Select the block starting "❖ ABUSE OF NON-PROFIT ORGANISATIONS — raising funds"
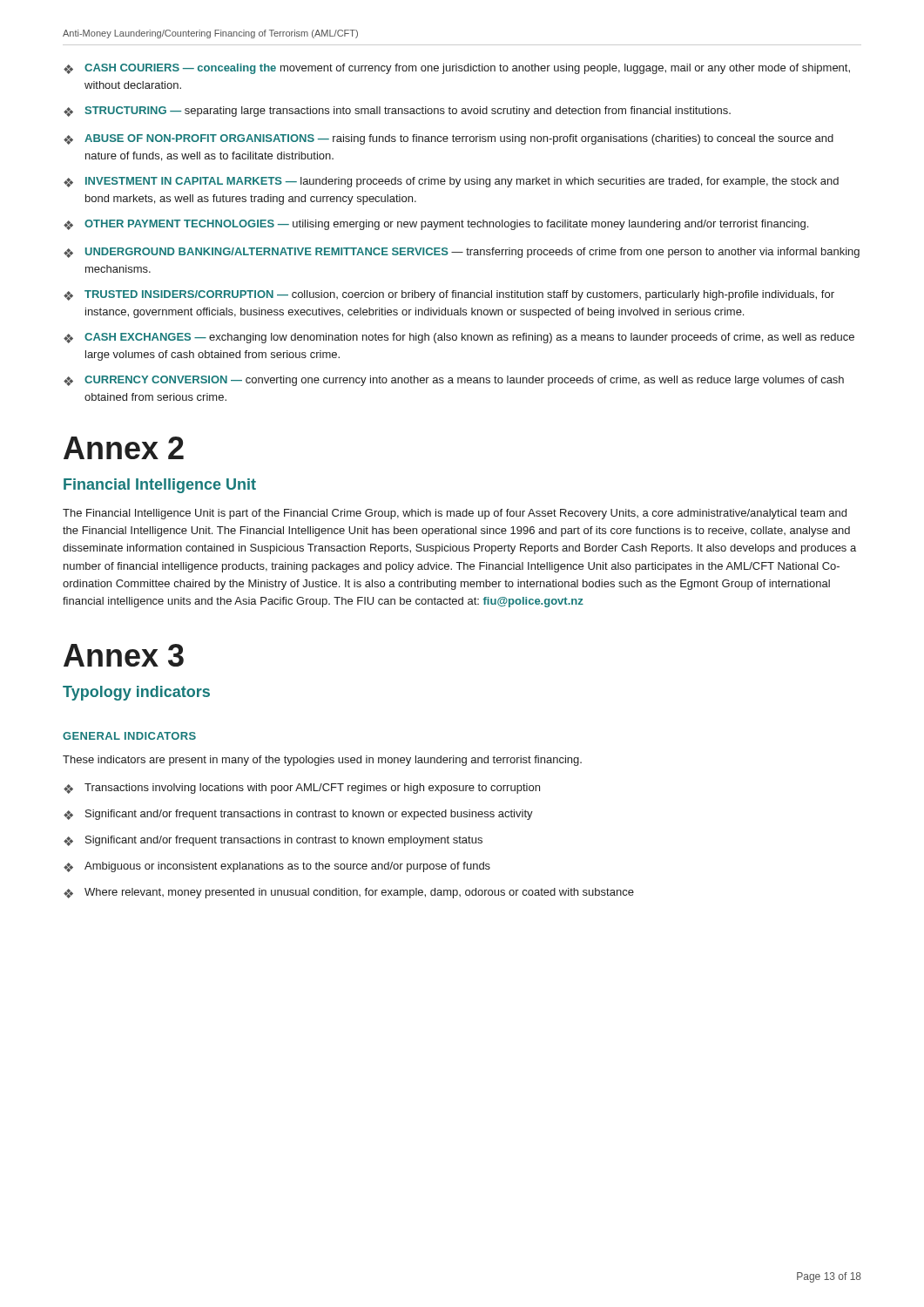Screen dimensions: 1307x924 [x=462, y=147]
